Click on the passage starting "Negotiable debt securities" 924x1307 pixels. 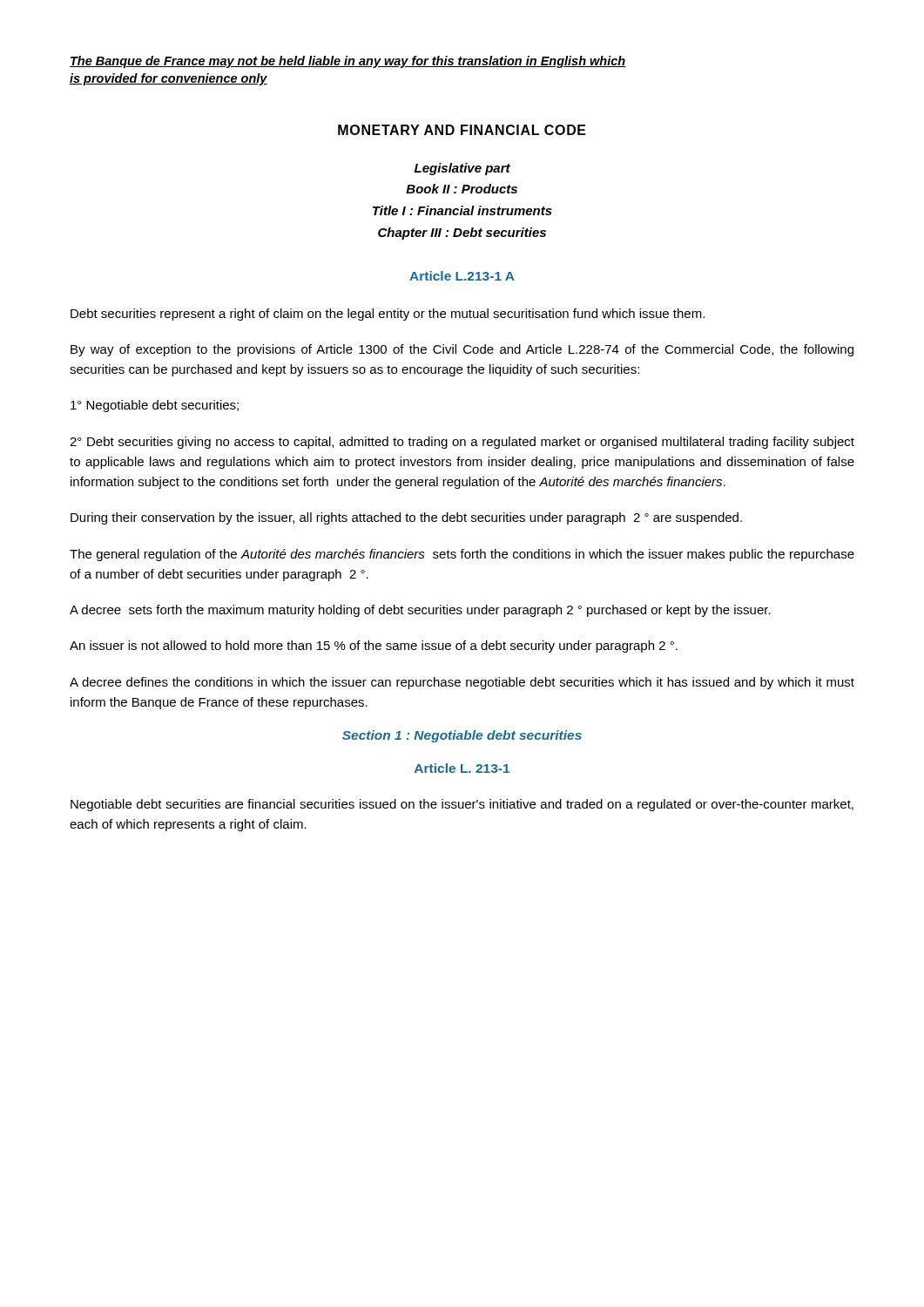462,814
